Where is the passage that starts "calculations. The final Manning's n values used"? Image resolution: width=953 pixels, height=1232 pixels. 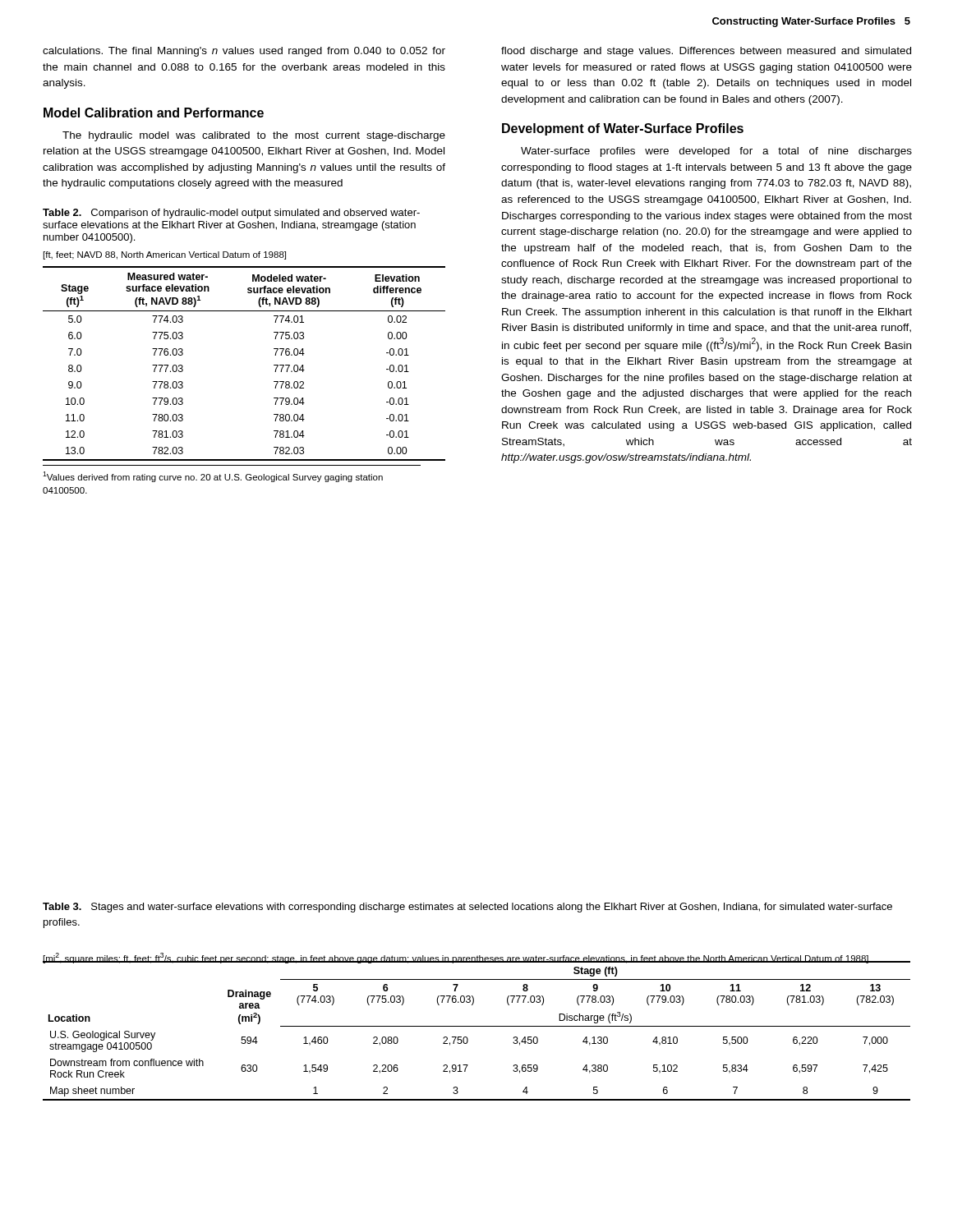pos(244,67)
